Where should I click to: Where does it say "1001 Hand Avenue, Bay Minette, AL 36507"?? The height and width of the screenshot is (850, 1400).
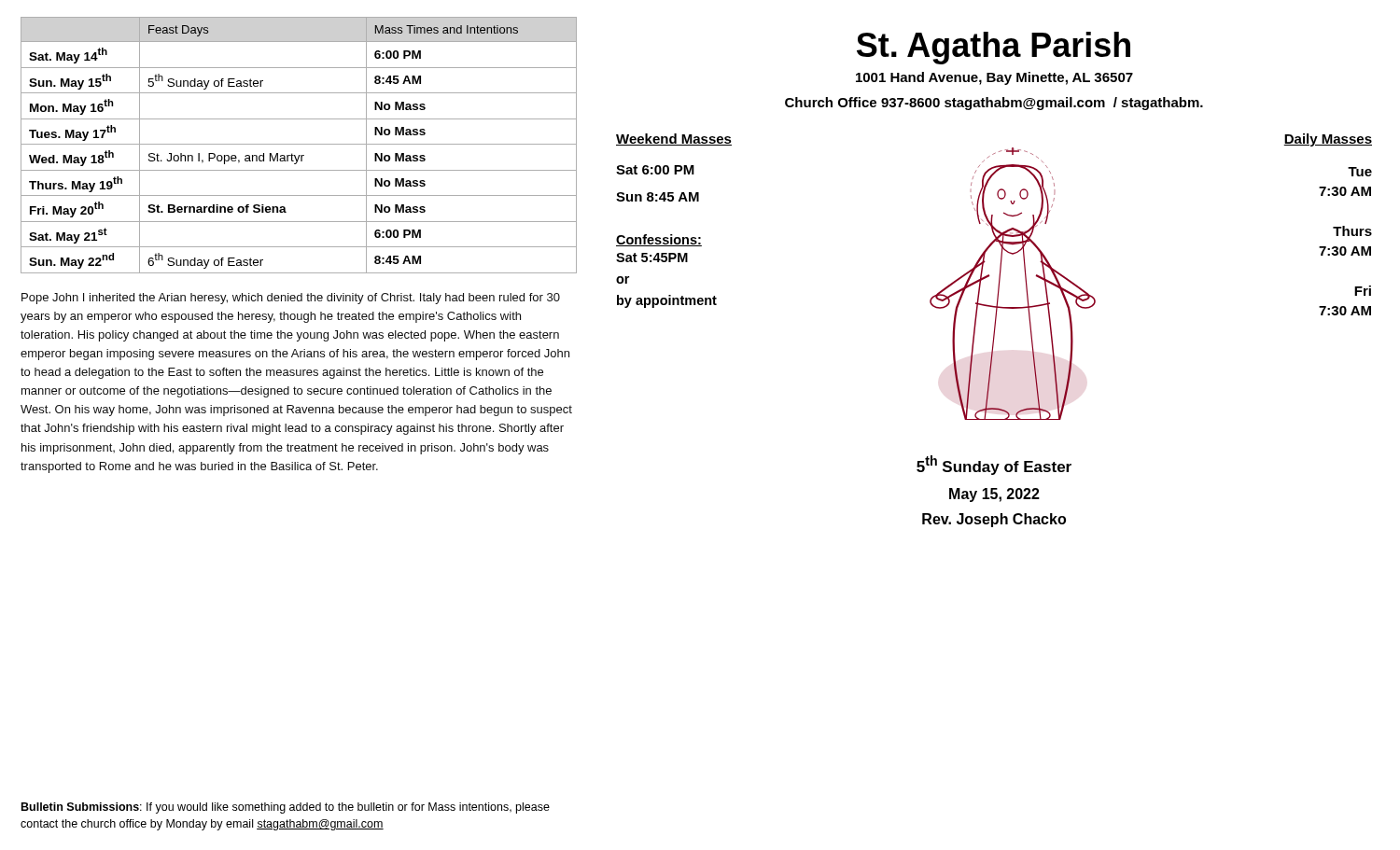click(x=994, y=77)
